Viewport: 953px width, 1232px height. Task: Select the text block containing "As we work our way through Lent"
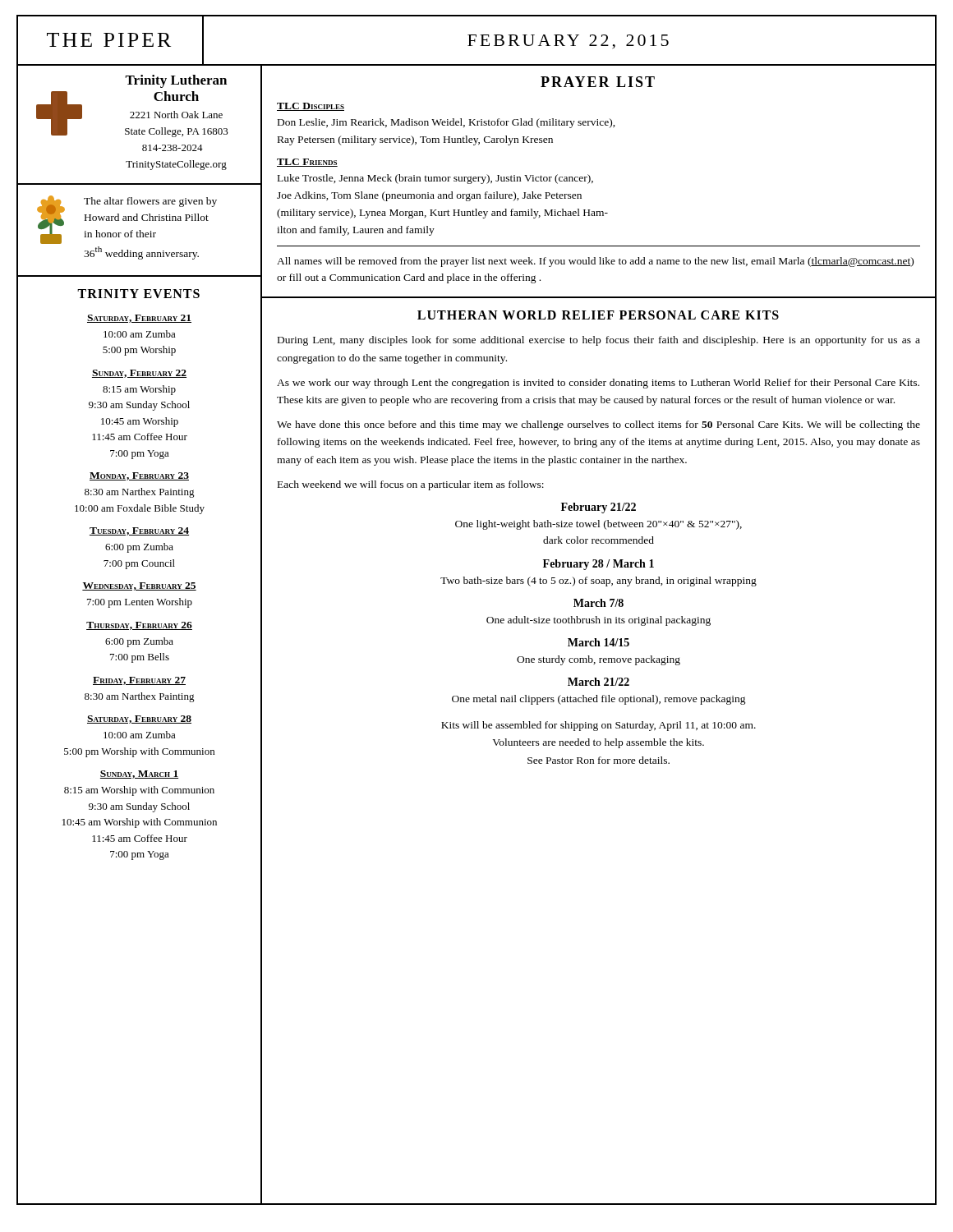598,391
